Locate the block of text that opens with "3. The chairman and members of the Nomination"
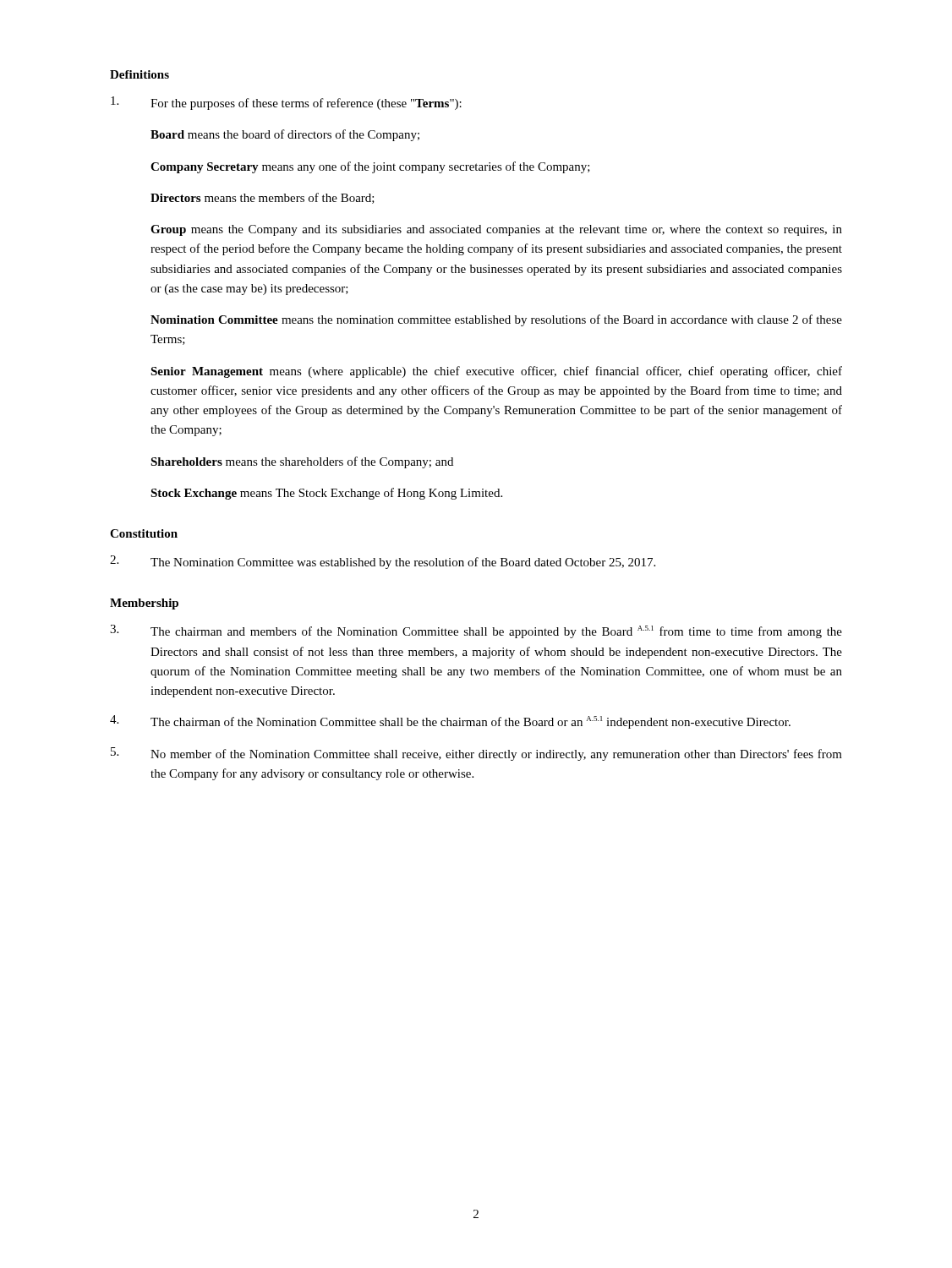 (x=476, y=662)
